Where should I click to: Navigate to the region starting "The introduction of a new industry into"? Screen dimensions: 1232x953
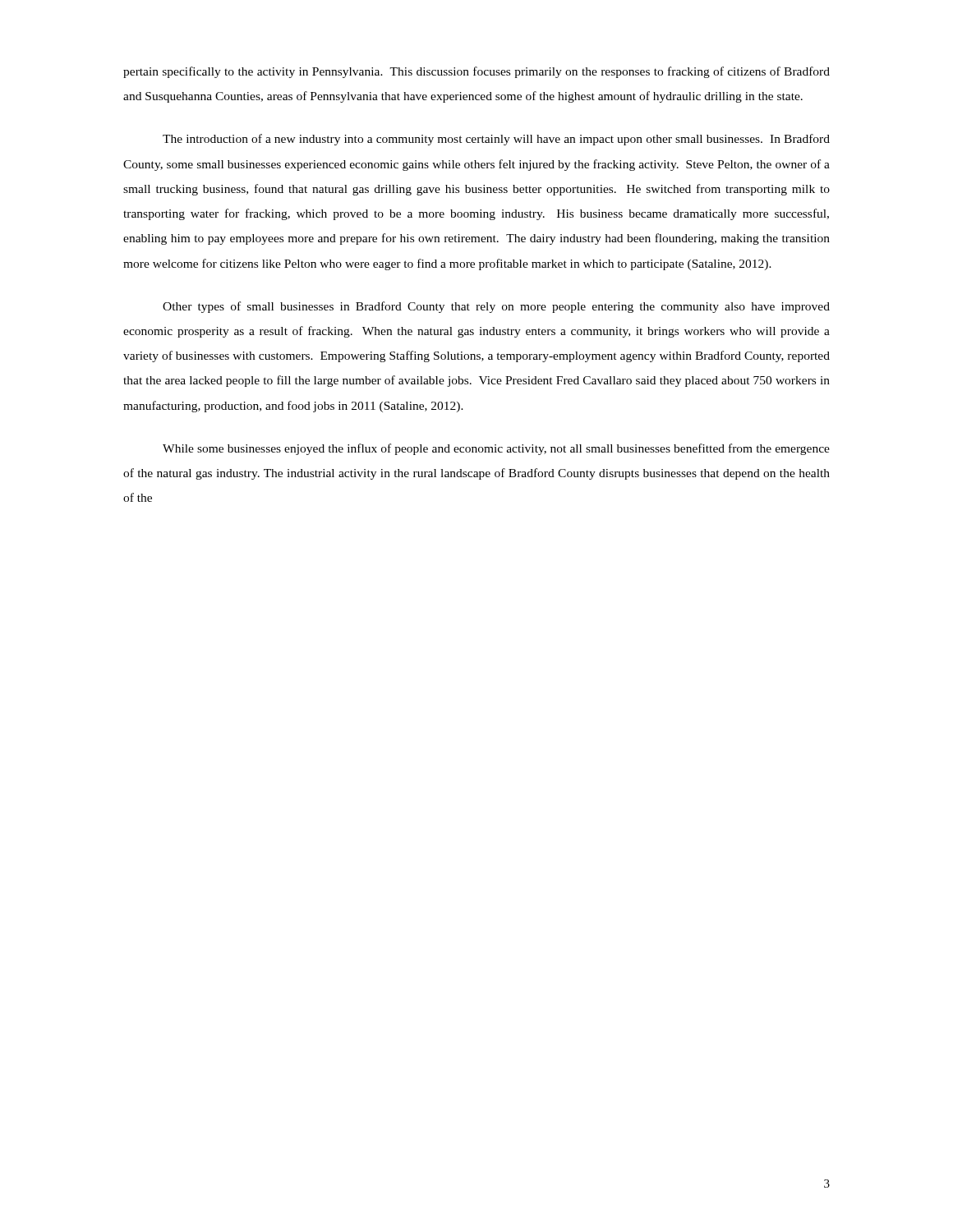click(476, 201)
